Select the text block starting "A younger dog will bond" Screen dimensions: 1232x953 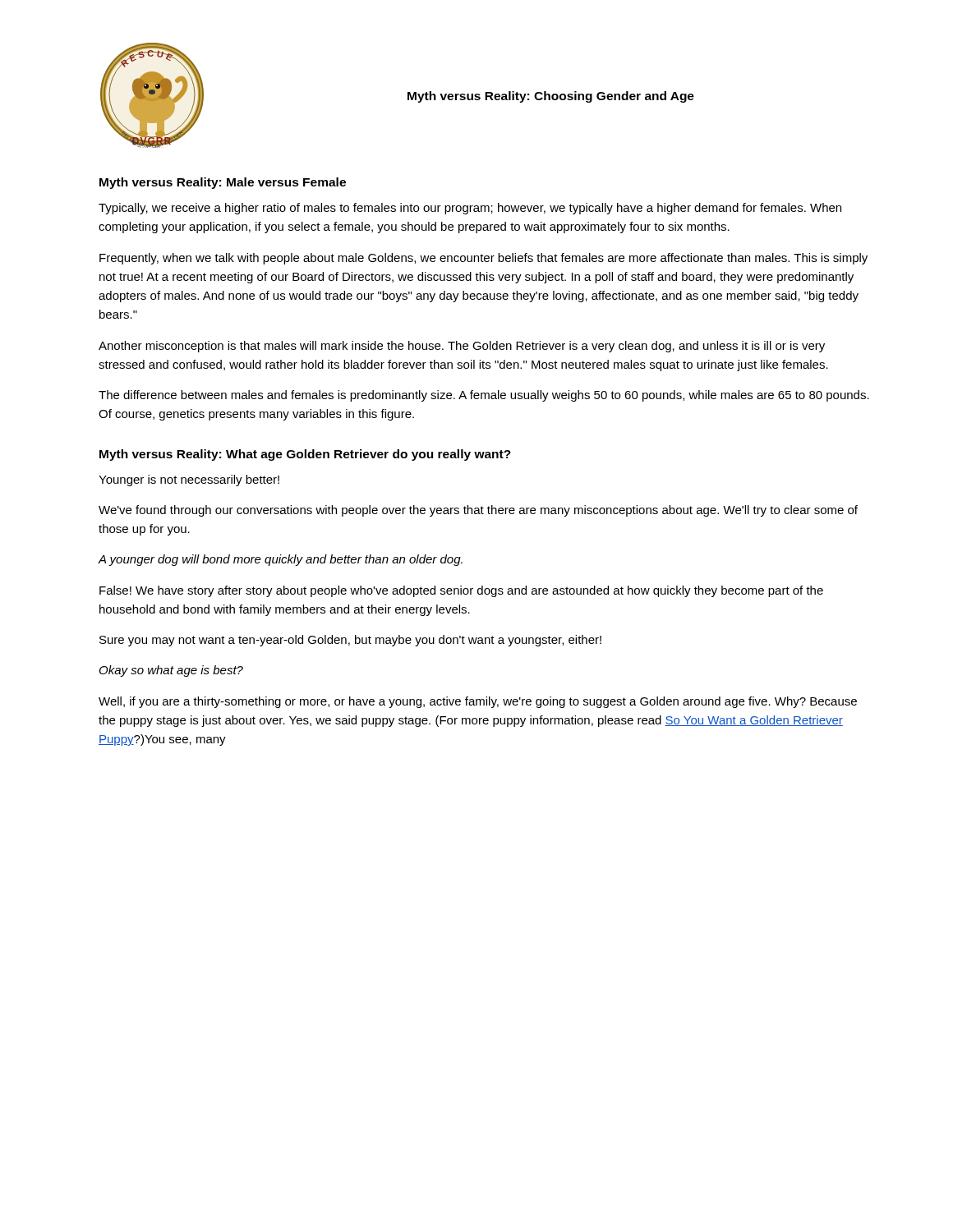[281, 559]
